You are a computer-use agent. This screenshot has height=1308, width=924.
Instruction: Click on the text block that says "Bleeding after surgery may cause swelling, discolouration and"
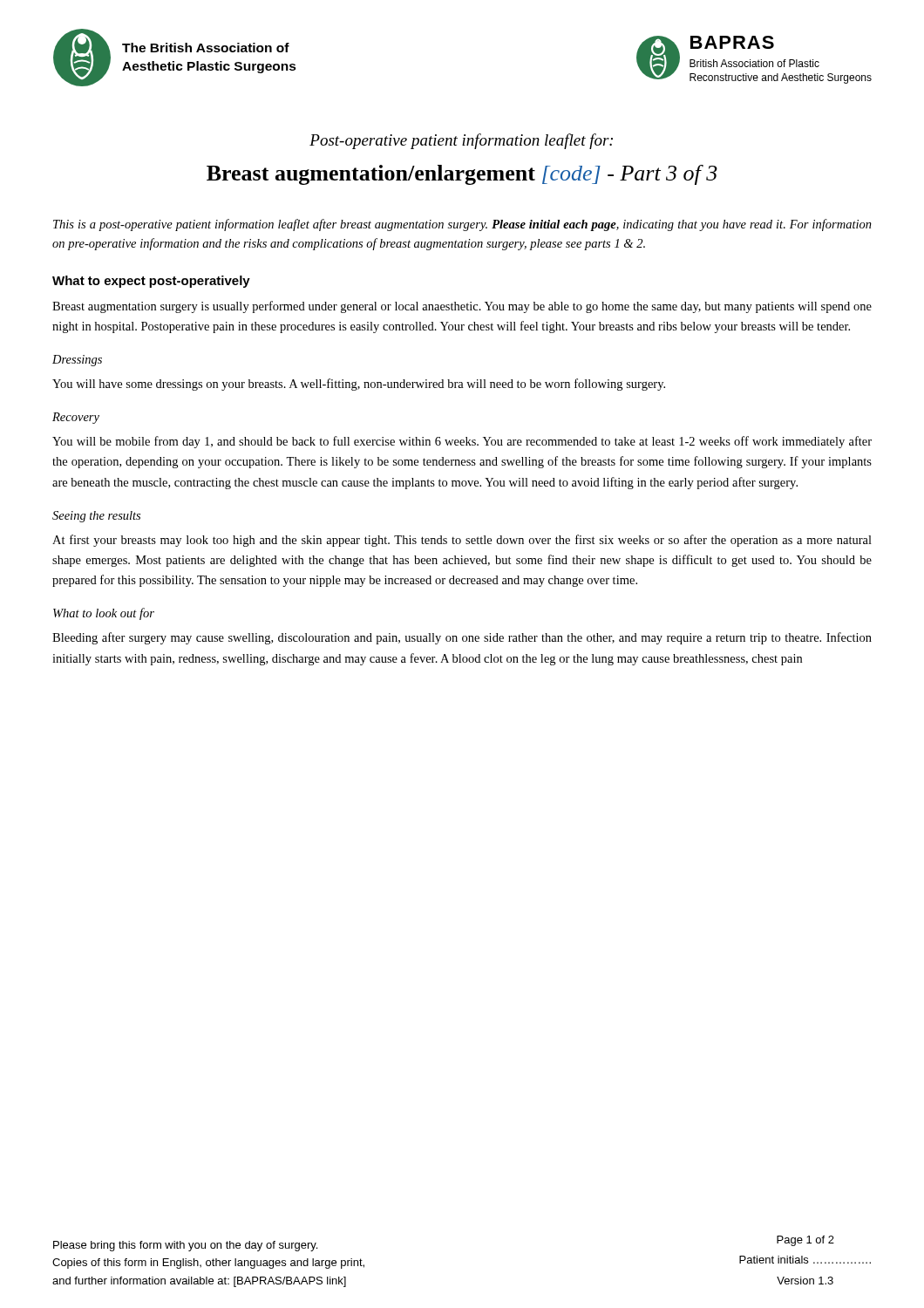click(x=462, y=648)
